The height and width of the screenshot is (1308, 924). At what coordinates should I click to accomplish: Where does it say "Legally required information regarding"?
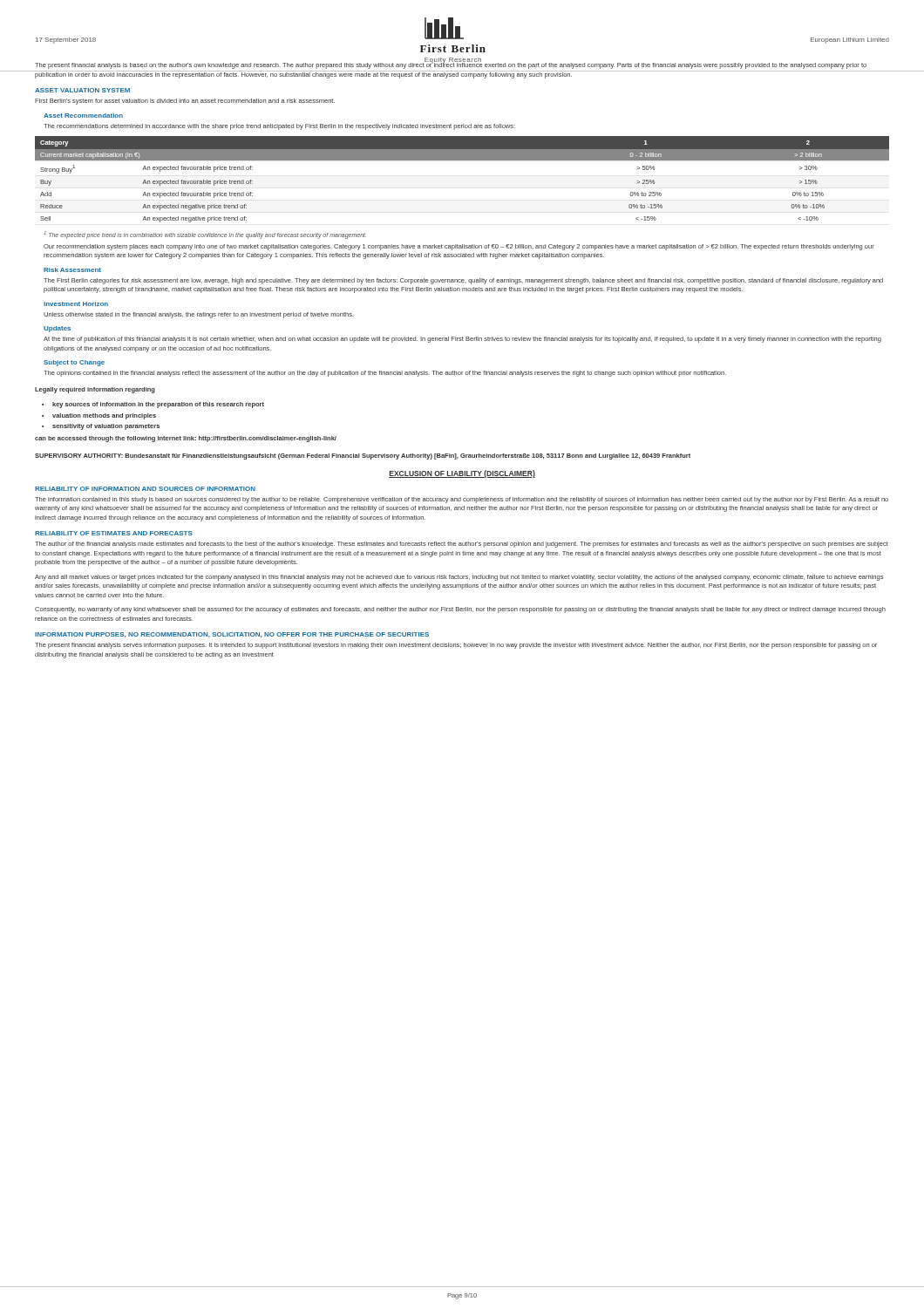click(x=95, y=389)
